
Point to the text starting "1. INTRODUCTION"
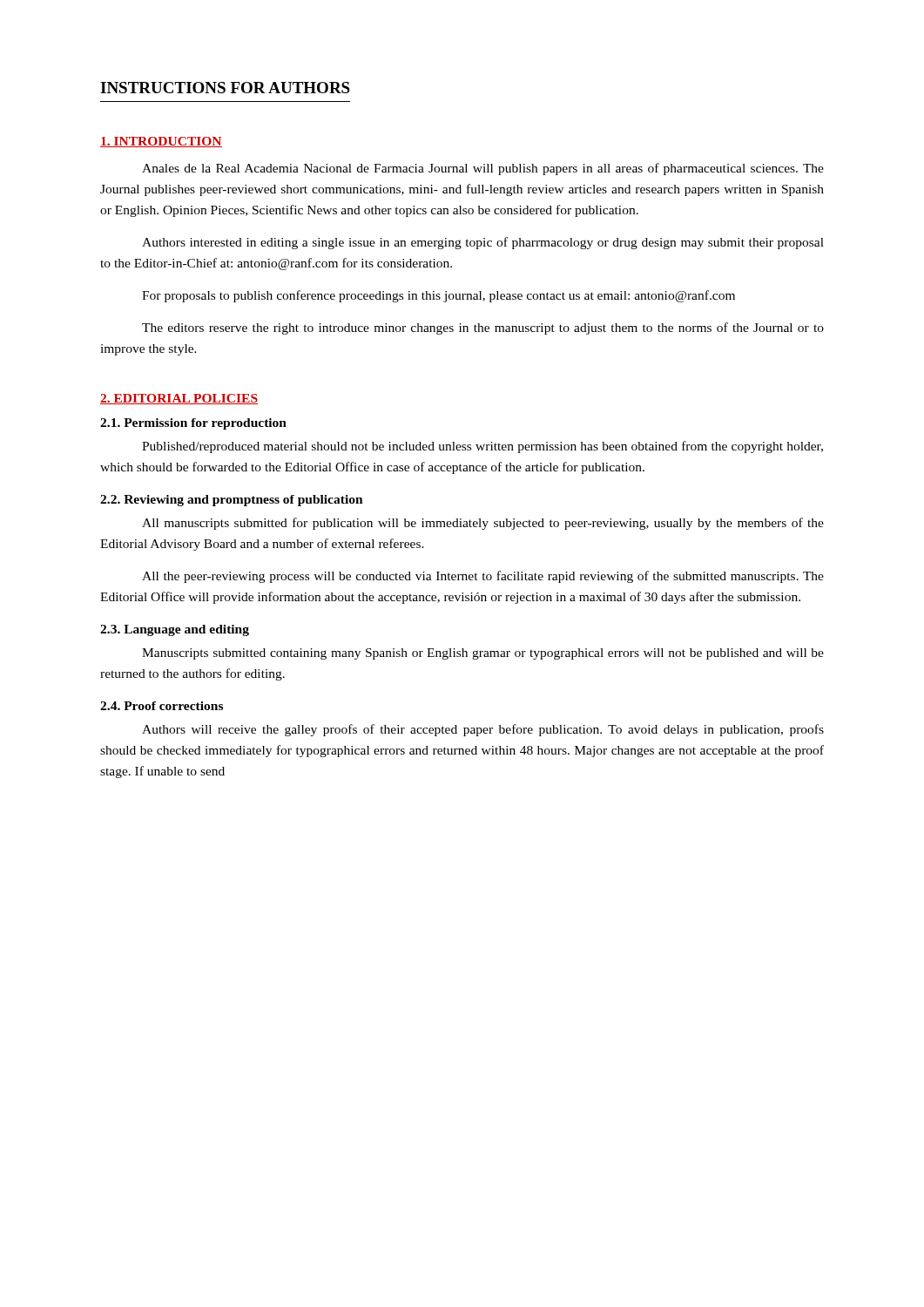click(161, 141)
